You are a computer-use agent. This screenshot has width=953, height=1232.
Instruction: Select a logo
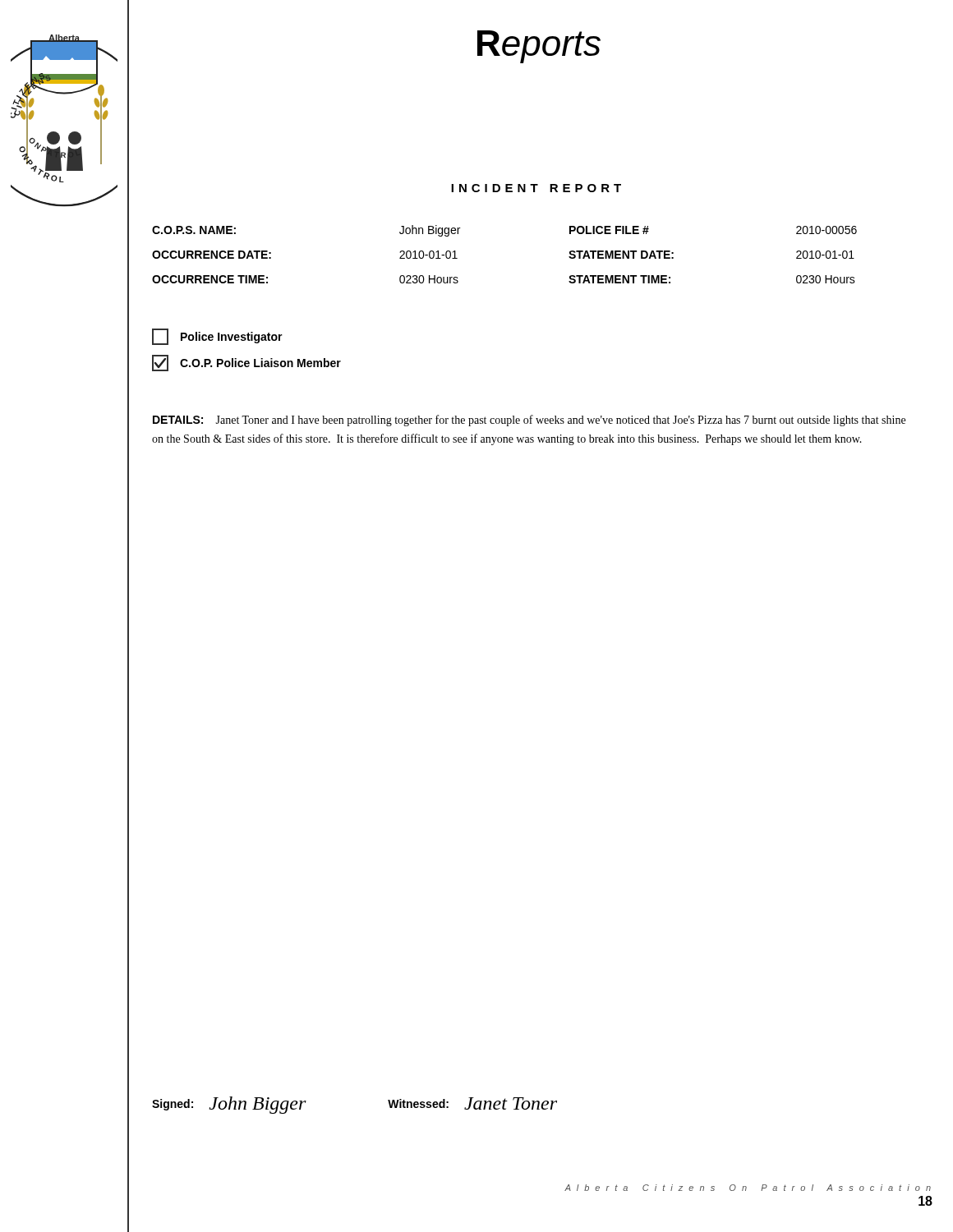point(64,121)
